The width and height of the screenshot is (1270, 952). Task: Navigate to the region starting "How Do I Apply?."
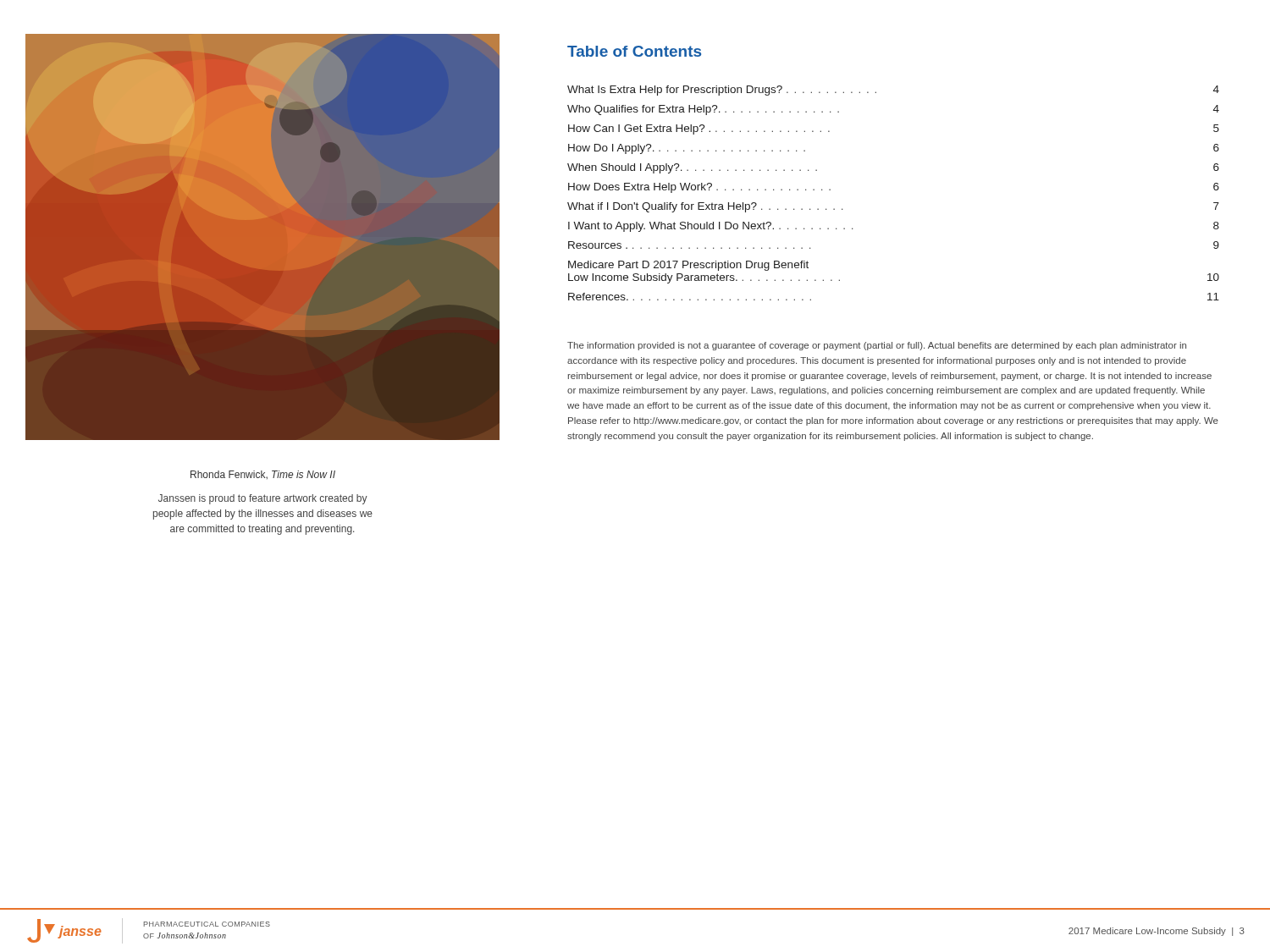(x=613, y=149)
